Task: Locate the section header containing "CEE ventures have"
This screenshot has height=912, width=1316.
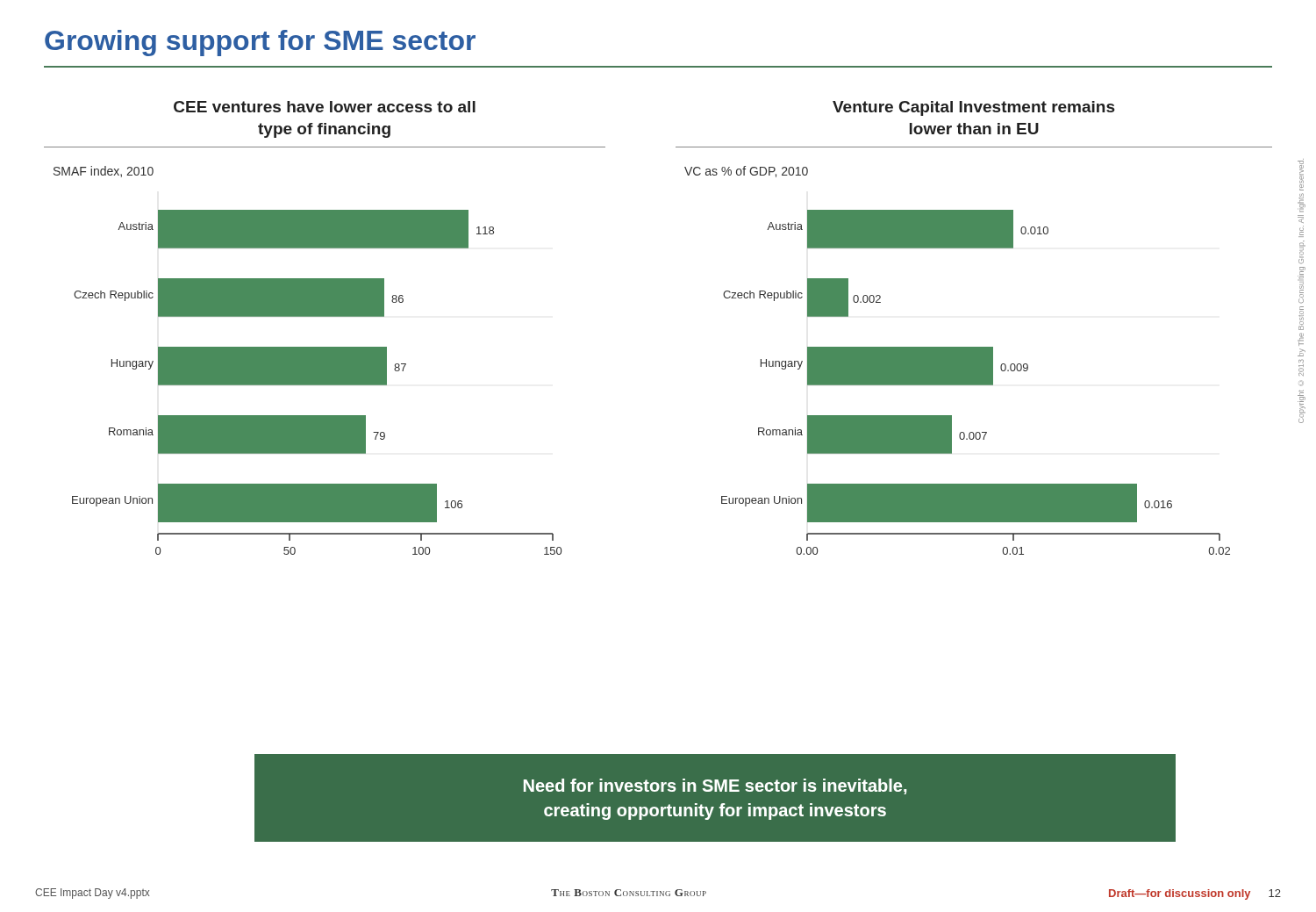Action: coord(325,117)
